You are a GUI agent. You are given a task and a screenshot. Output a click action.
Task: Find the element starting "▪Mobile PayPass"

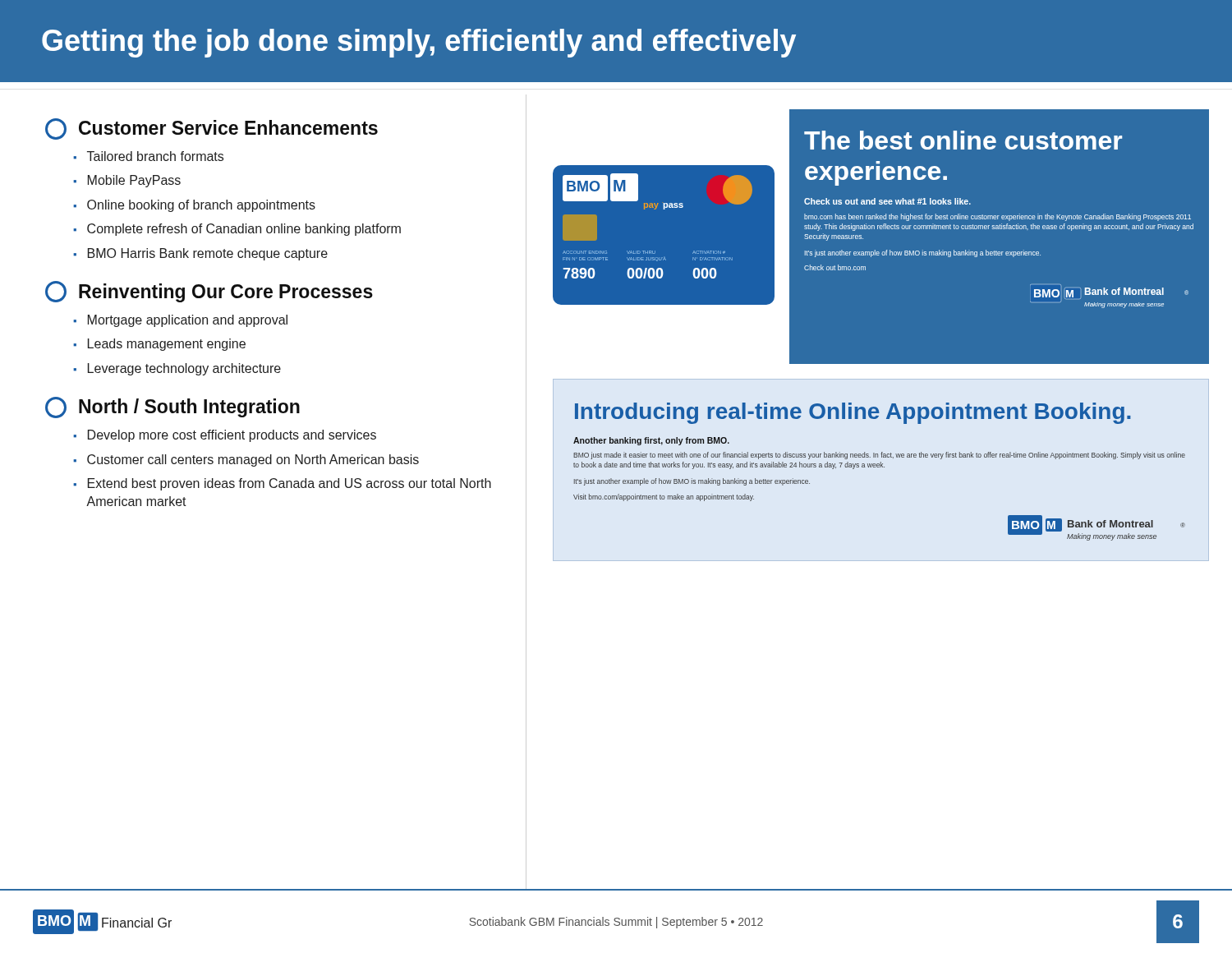127,182
